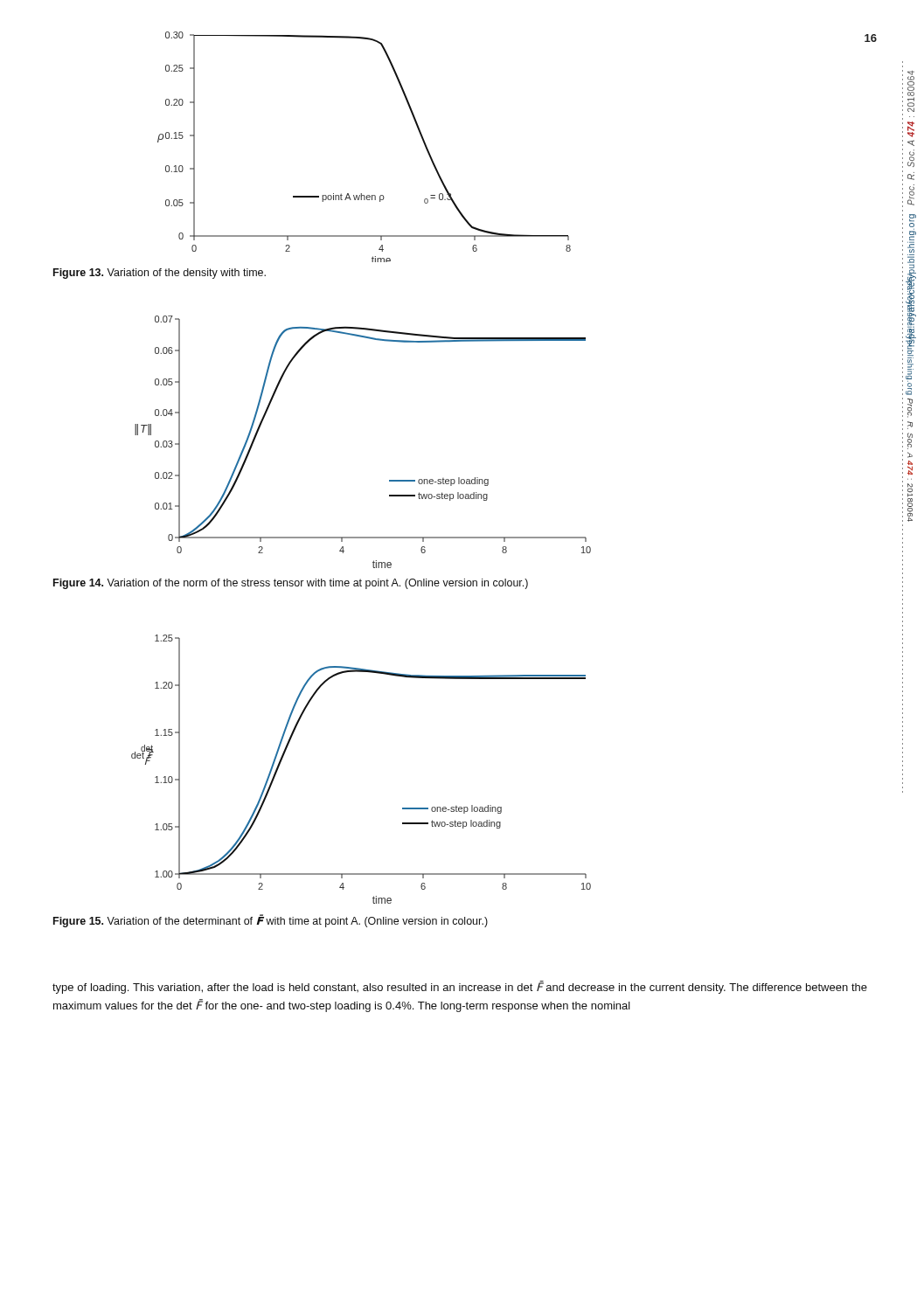Image resolution: width=924 pixels, height=1311 pixels.
Task: Point to the block beginning "type of loading. This variation, after"
Action: coord(460,996)
